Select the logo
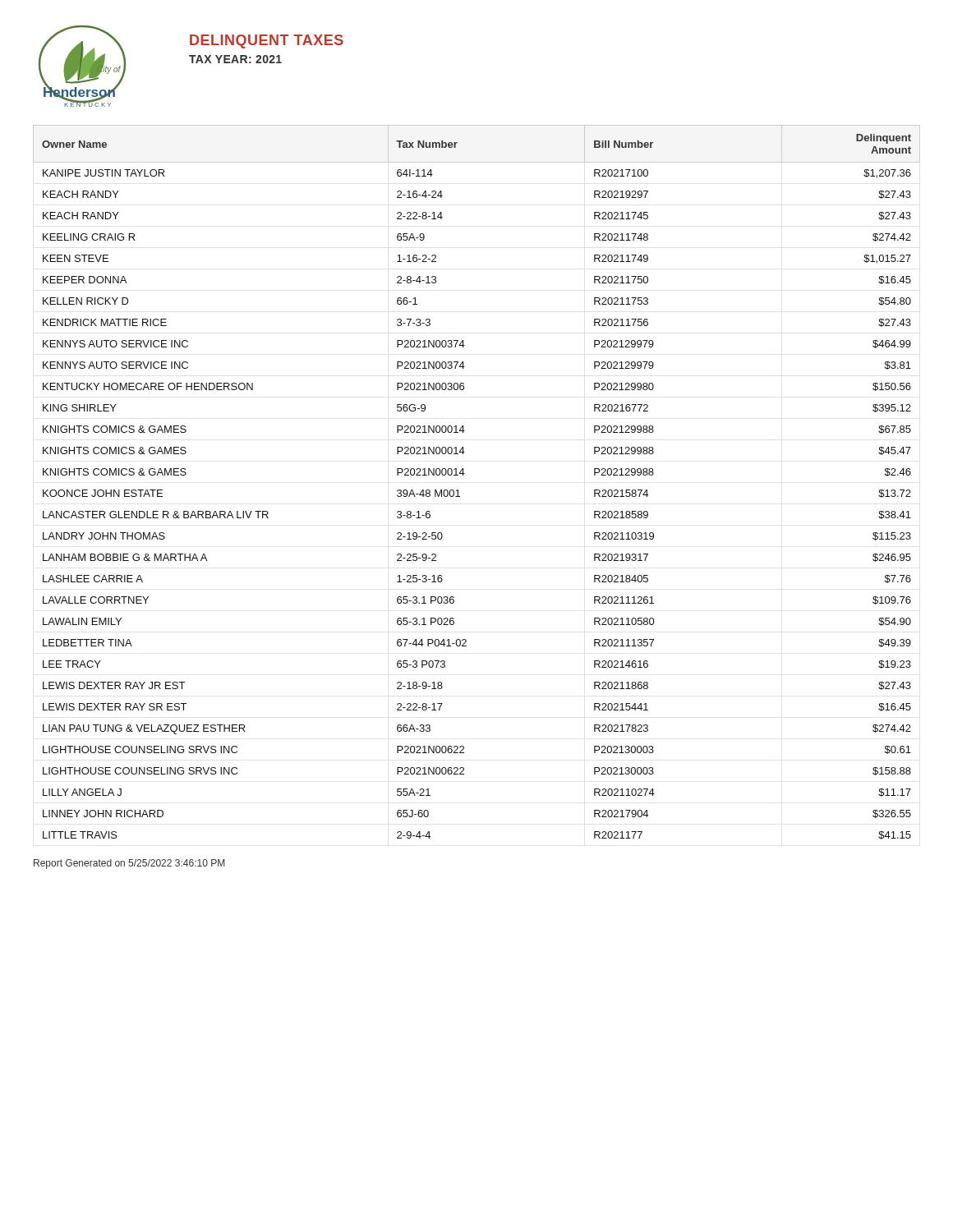Viewport: 953px width, 1232px height. click(103, 67)
